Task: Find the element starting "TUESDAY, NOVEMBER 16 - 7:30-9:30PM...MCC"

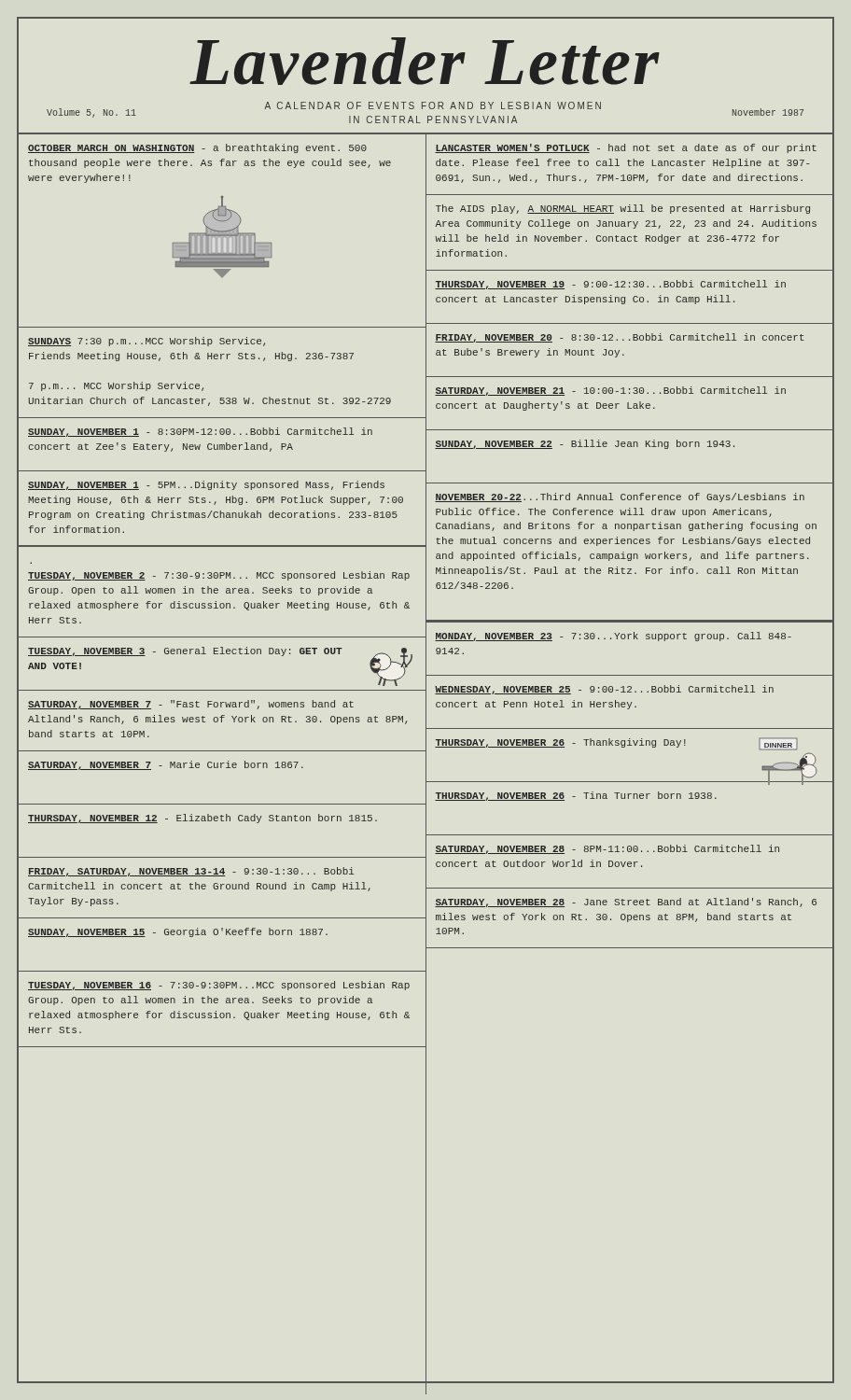Action: [x=219, y=1008]
